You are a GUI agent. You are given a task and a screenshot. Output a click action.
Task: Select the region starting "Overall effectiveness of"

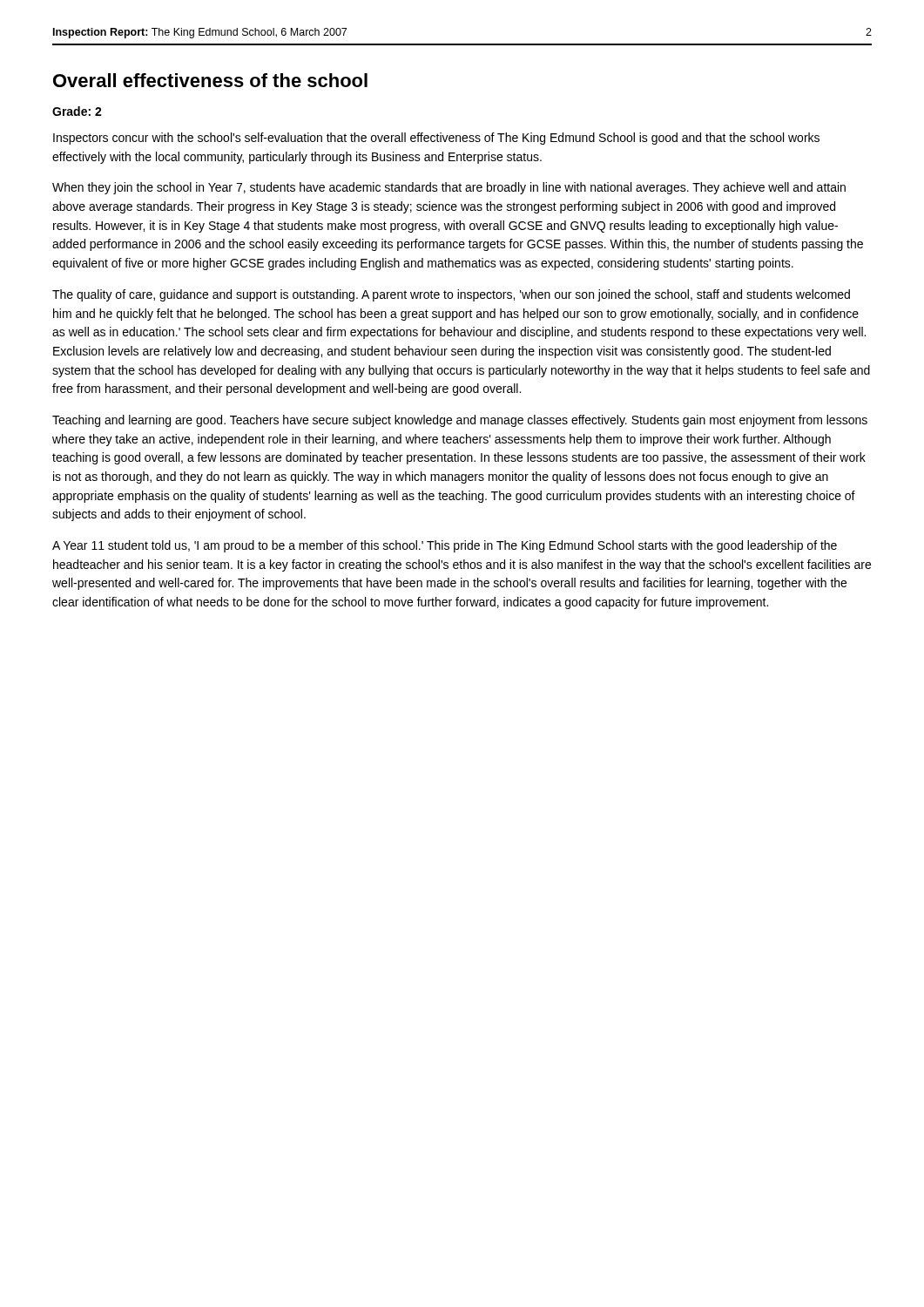point(210,81)
